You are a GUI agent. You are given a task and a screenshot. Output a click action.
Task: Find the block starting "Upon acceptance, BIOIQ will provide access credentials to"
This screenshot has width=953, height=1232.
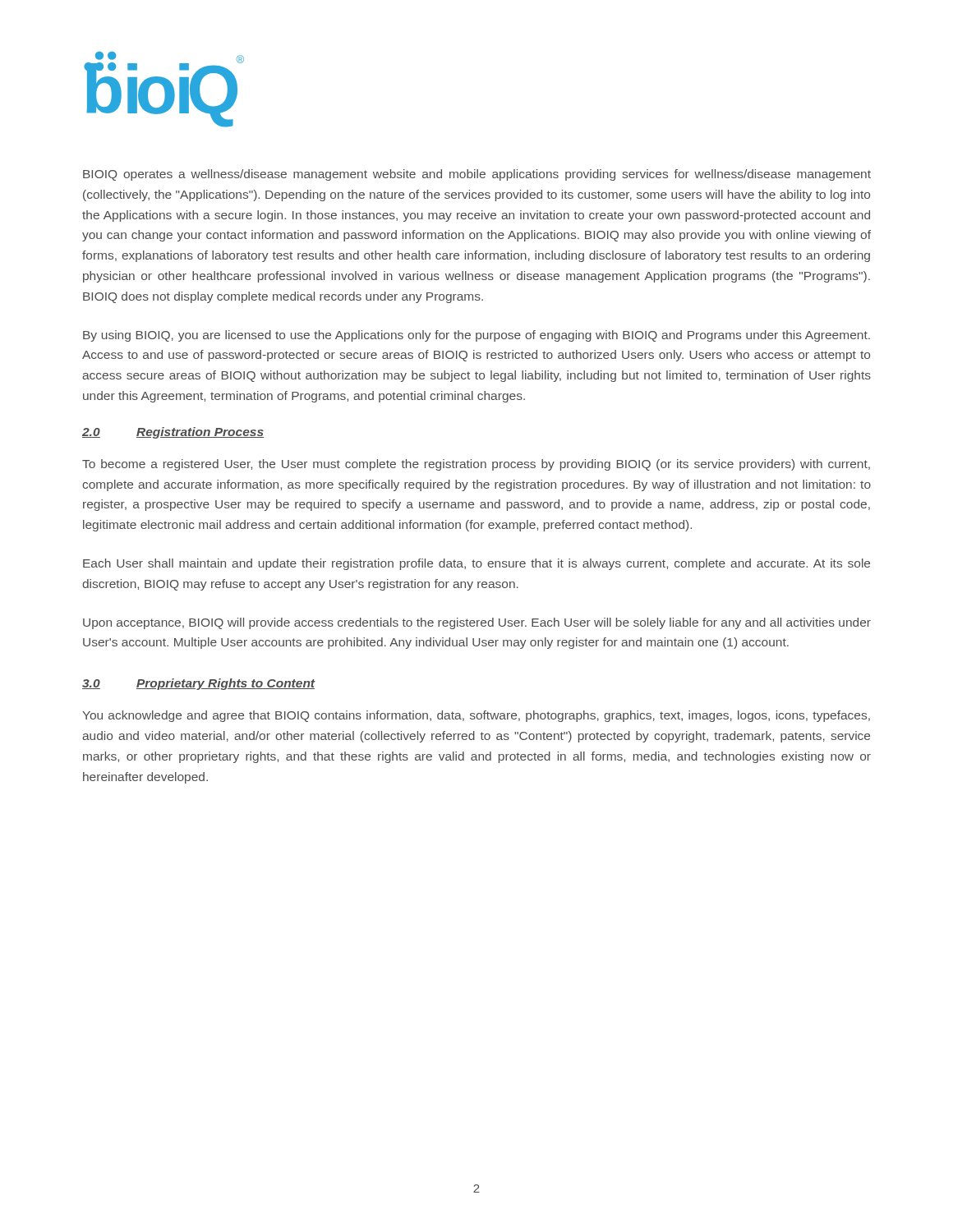pyautogui.click(x=476, y=632)
